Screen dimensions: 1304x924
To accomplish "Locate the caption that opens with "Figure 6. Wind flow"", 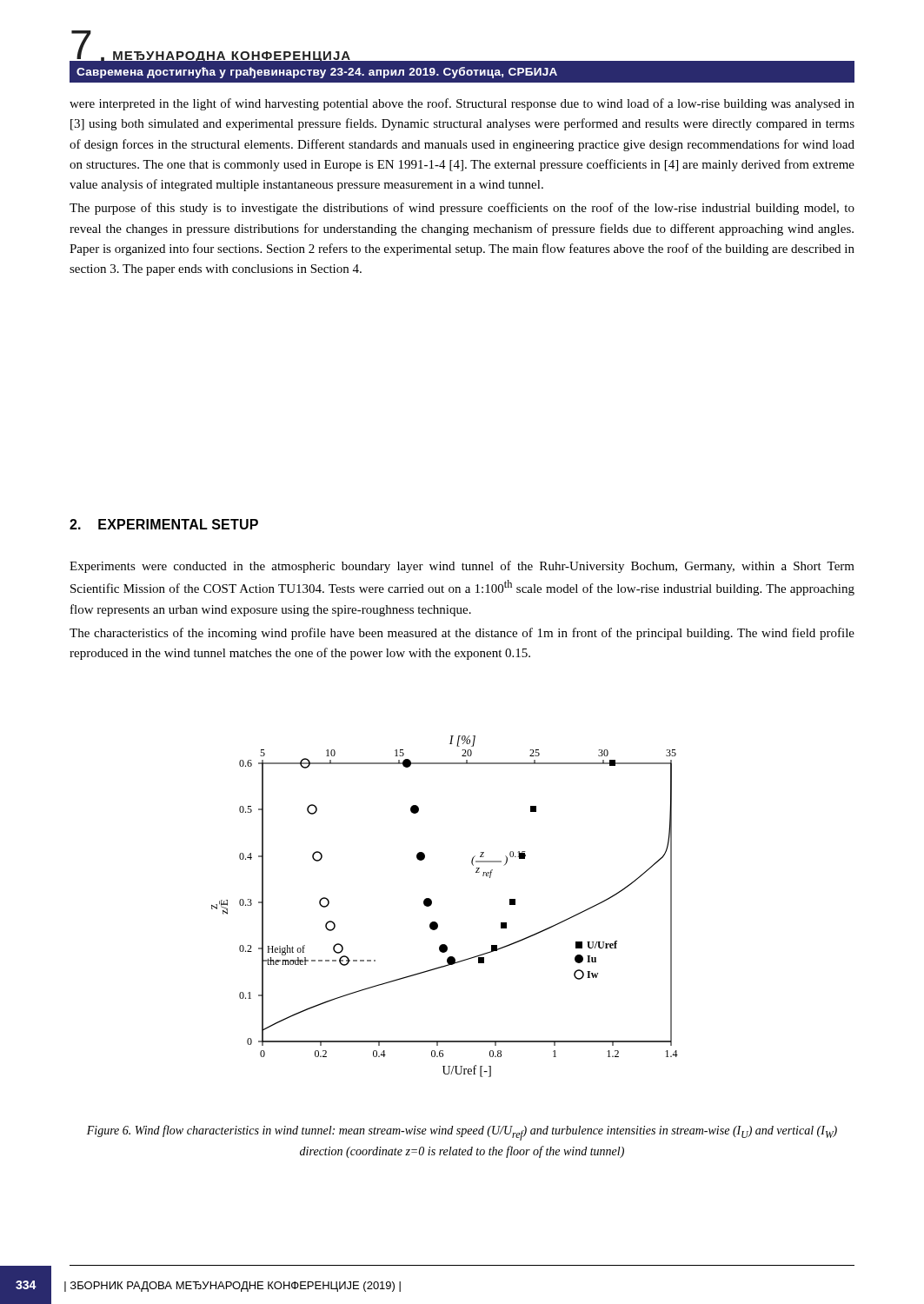I will tap(462, 1141).
